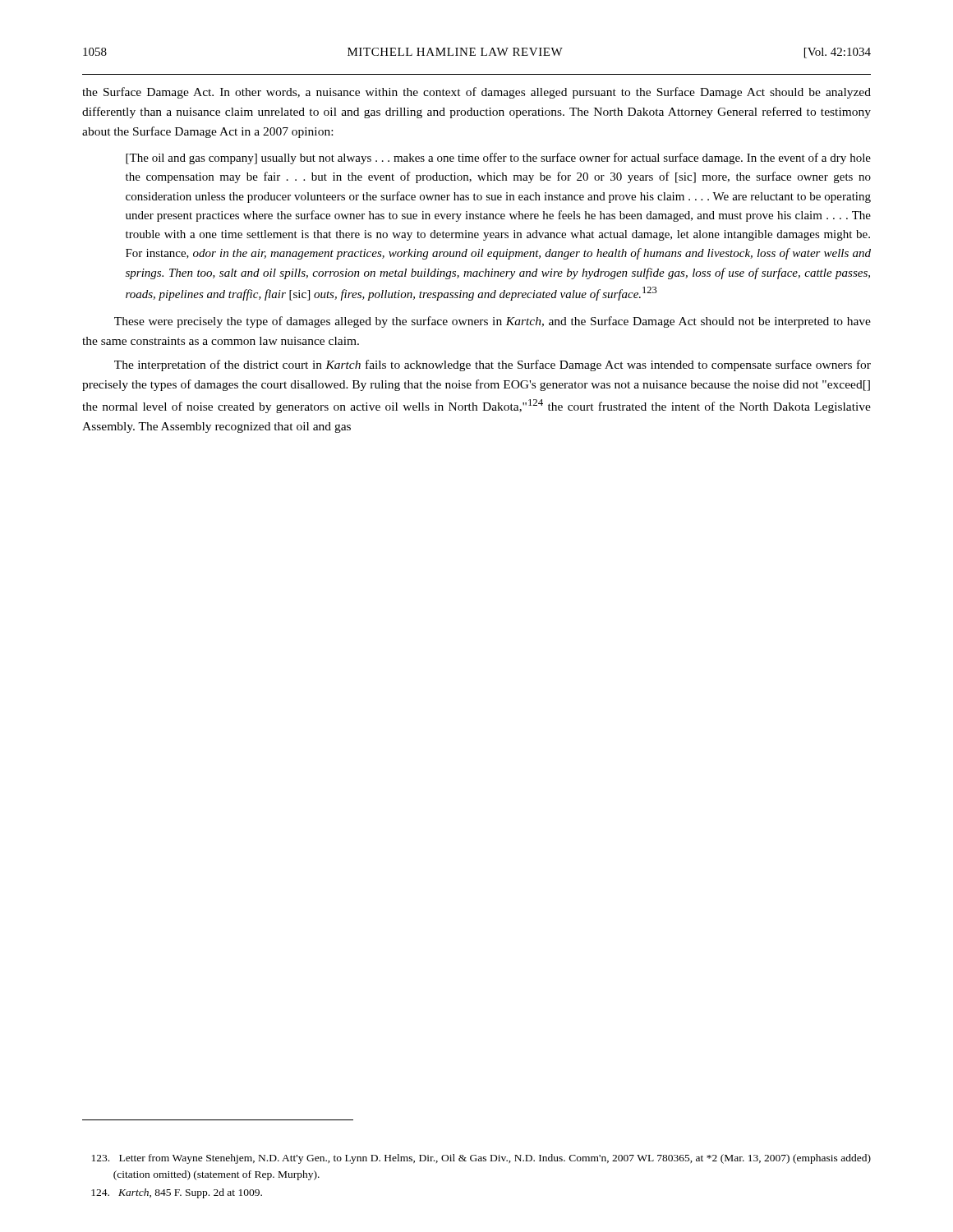Find the text starting "the Surface Damage Act. In other"
The image size is (953, 1232).
pos(476,112)
